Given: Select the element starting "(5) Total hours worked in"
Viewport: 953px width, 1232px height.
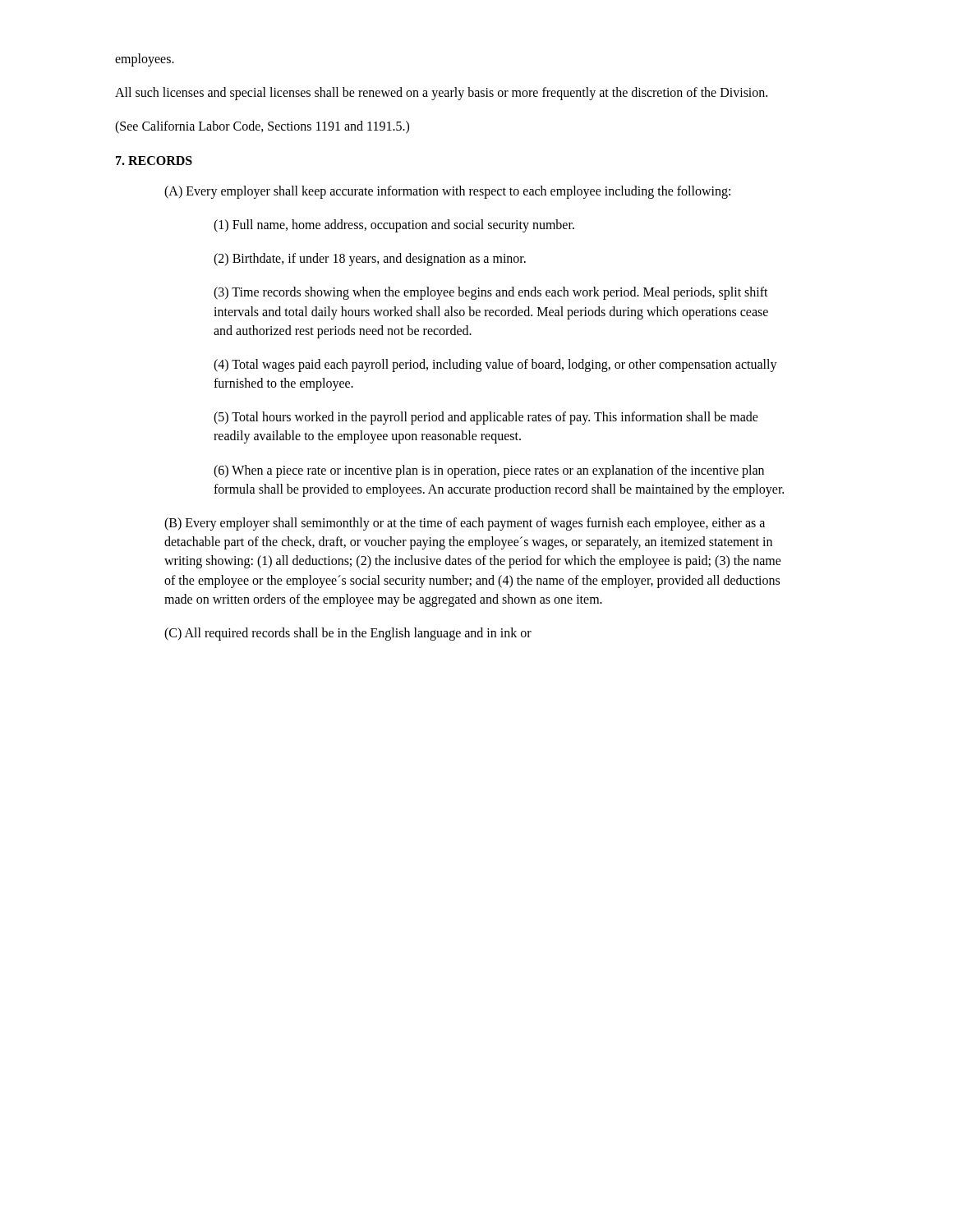Looking at the screenshot, I should pos(486,427).
